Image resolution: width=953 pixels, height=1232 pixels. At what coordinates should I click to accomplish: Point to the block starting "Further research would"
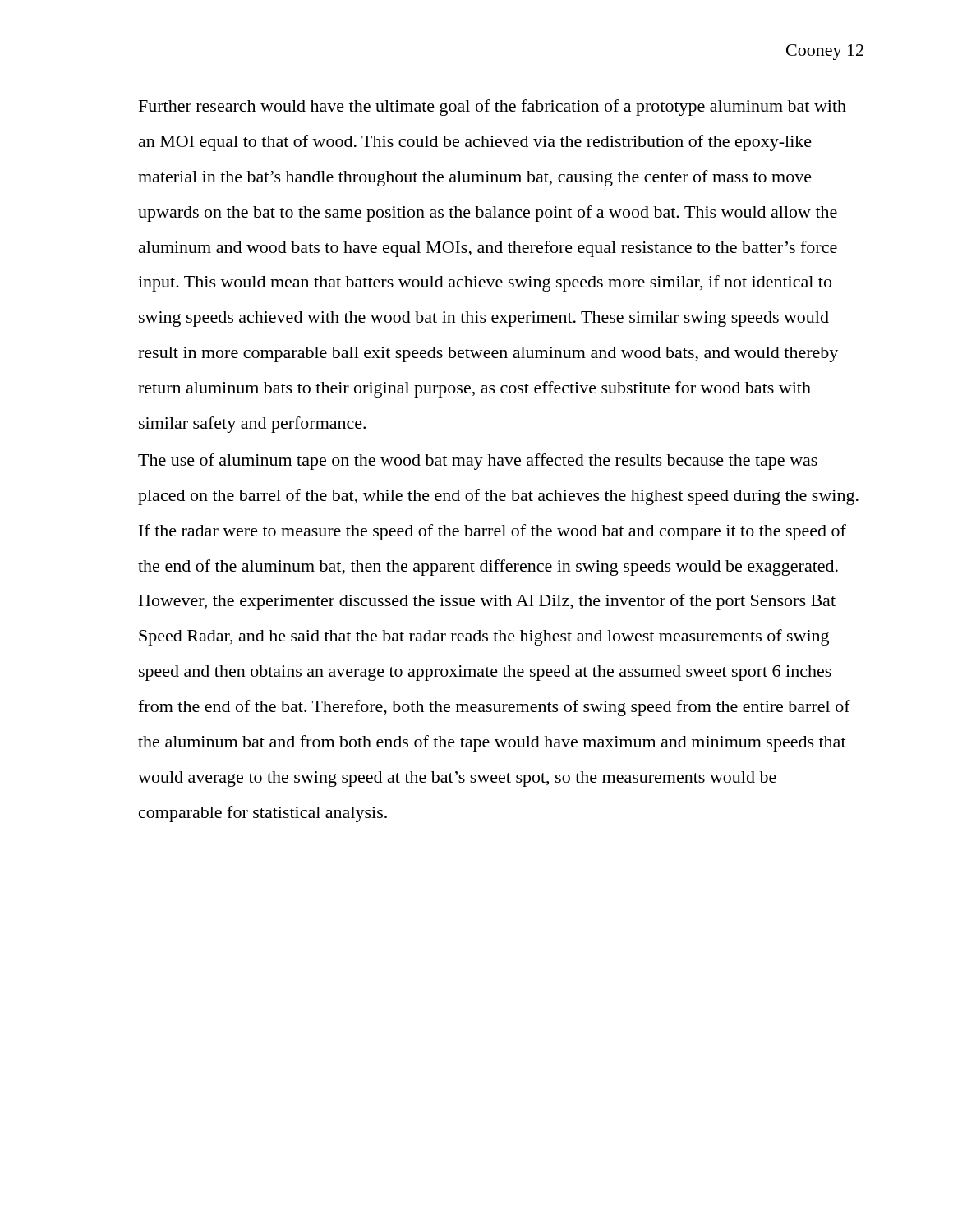tap(492, 264)
